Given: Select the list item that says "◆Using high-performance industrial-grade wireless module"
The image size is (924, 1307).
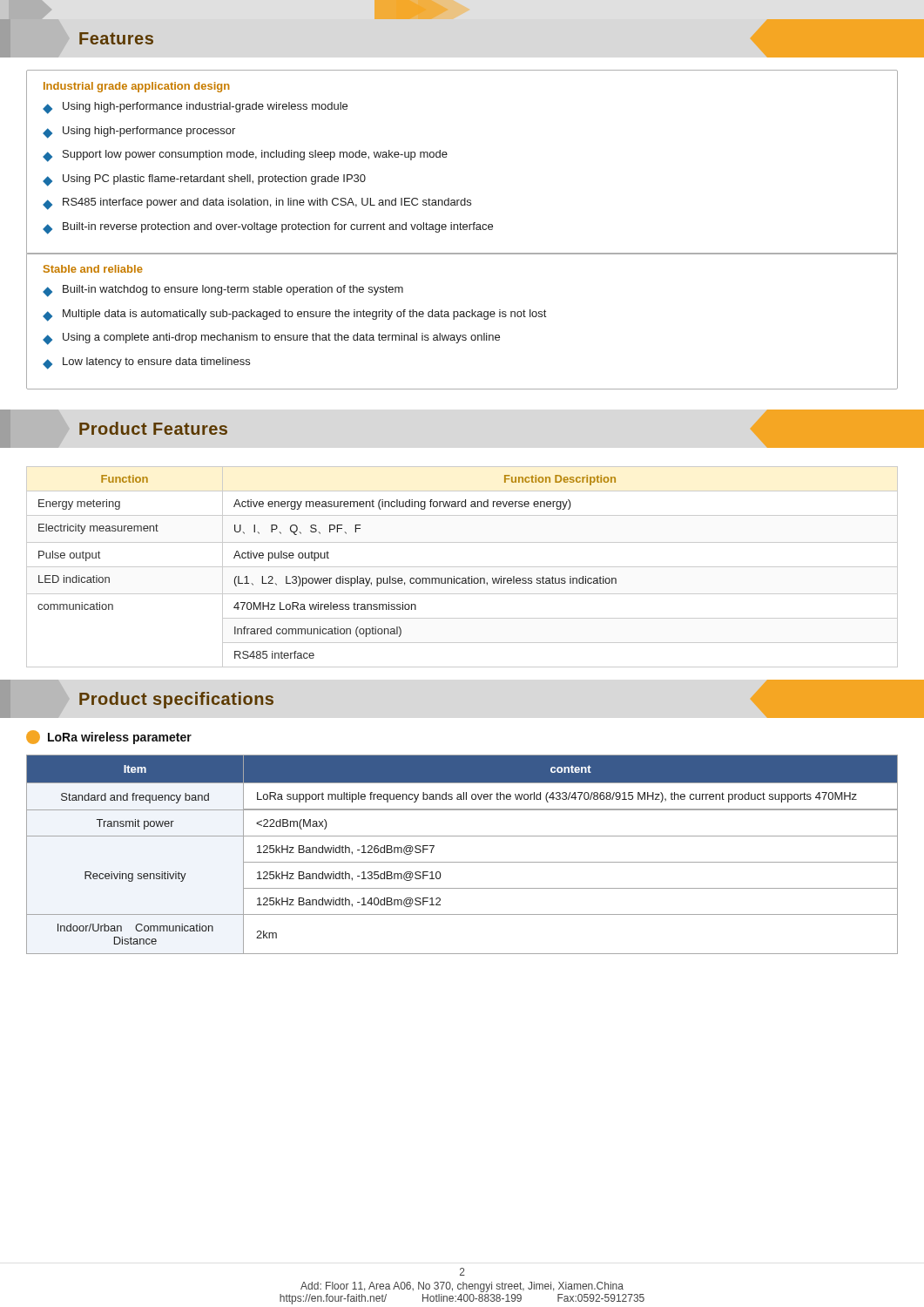Looking at the screenshot, I should (195, 108).
